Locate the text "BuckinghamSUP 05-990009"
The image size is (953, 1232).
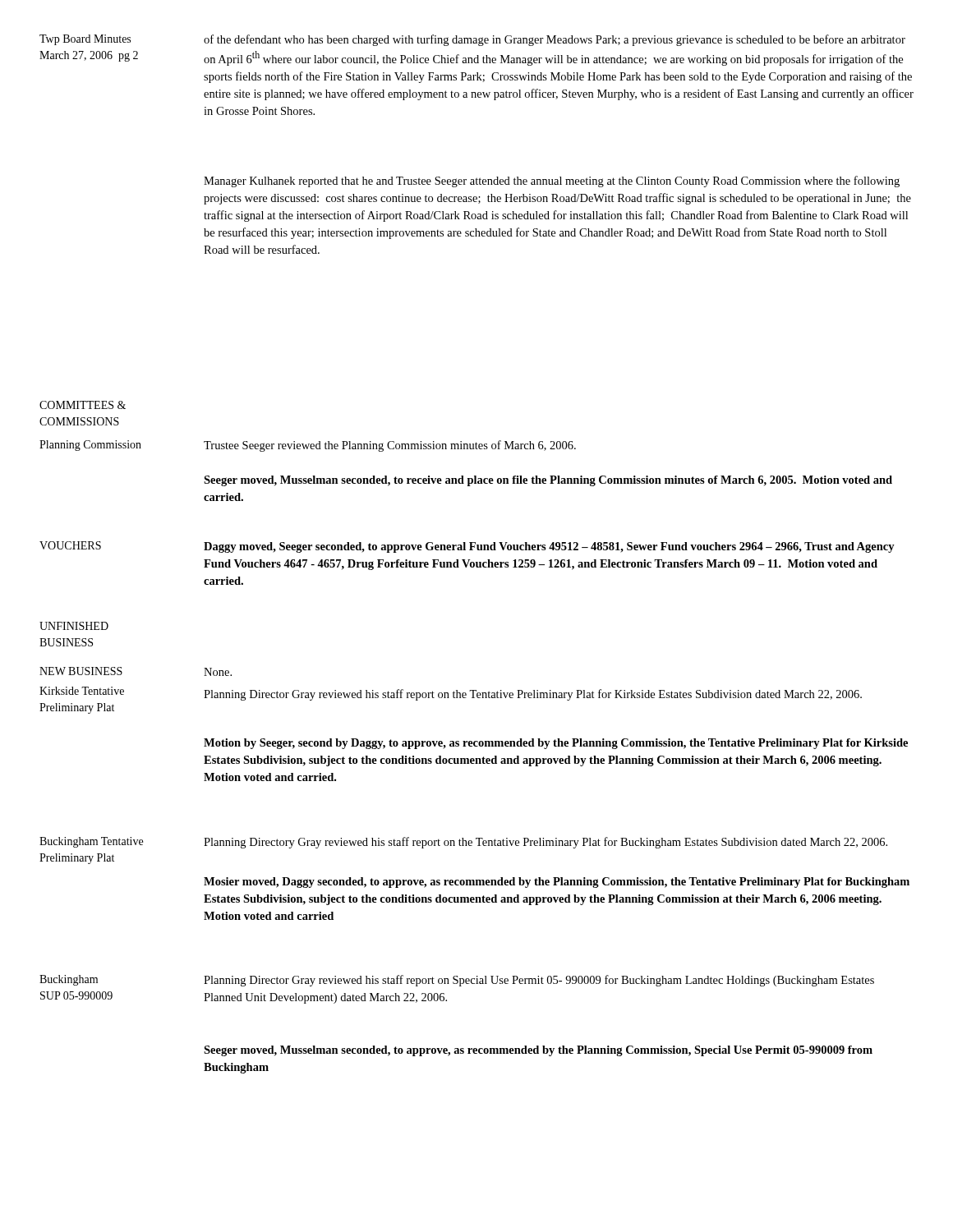click(76, 988)
